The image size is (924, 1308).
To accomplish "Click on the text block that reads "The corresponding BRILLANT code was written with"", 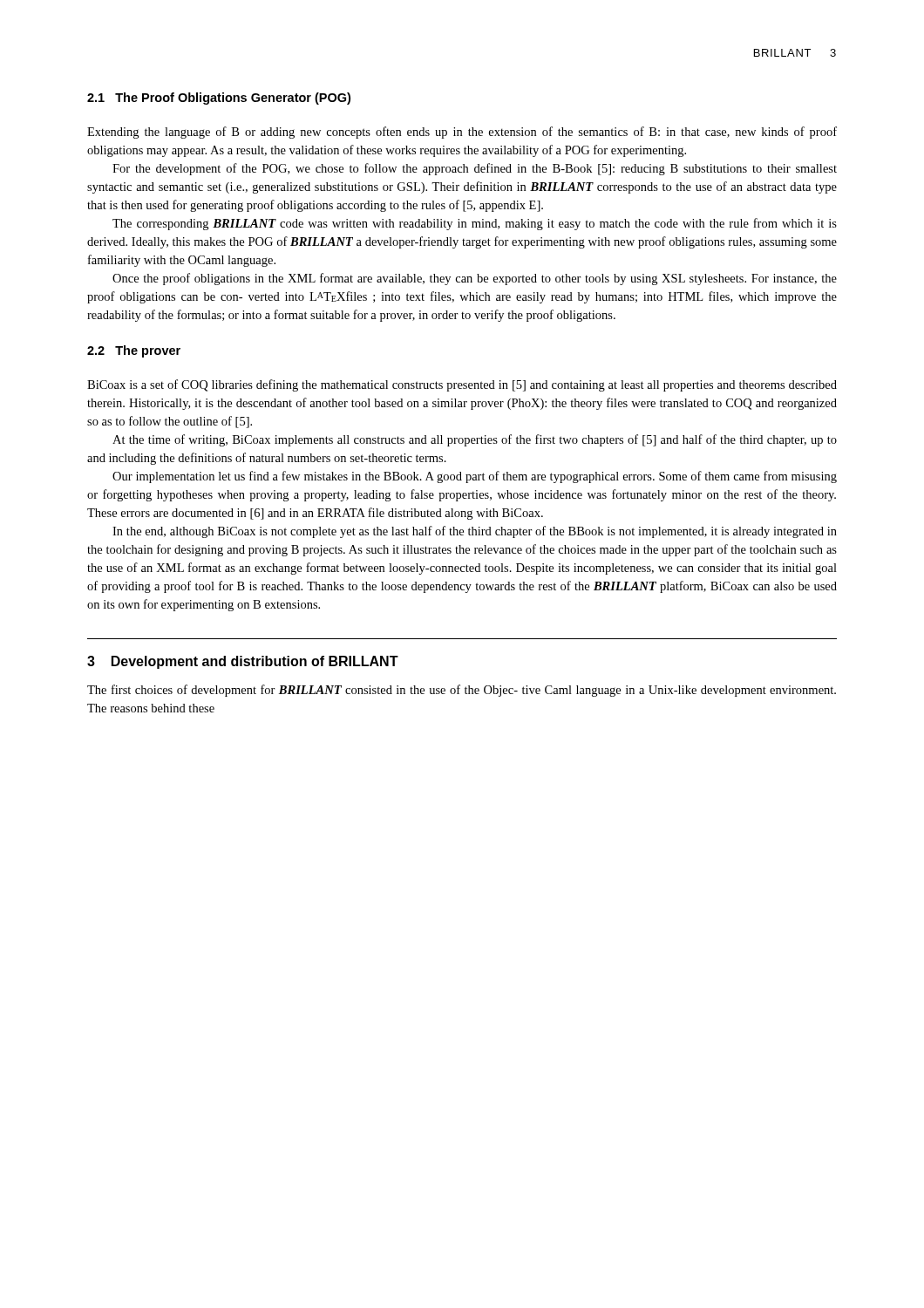I will click(462, 242).
